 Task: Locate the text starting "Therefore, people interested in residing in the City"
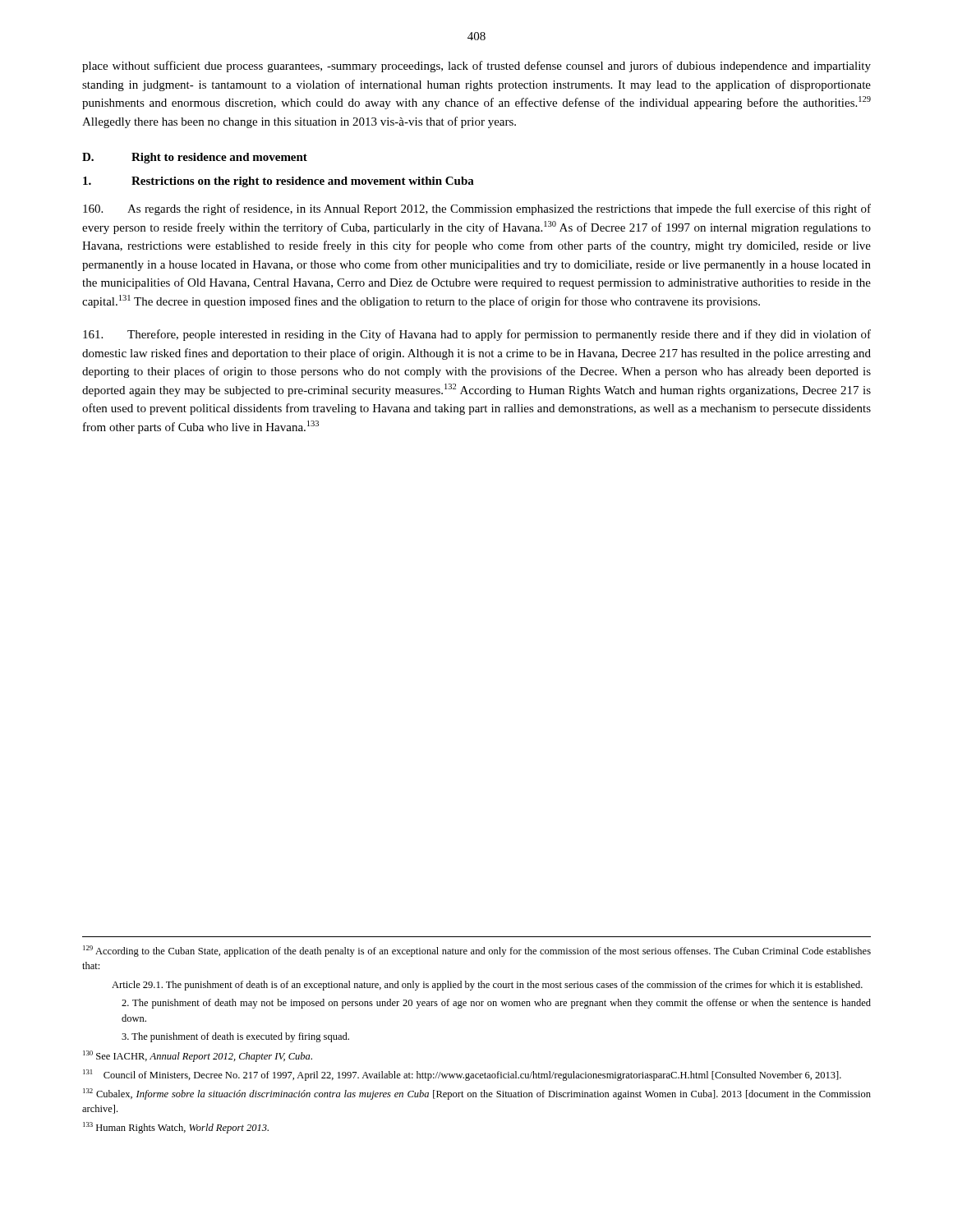476,379
